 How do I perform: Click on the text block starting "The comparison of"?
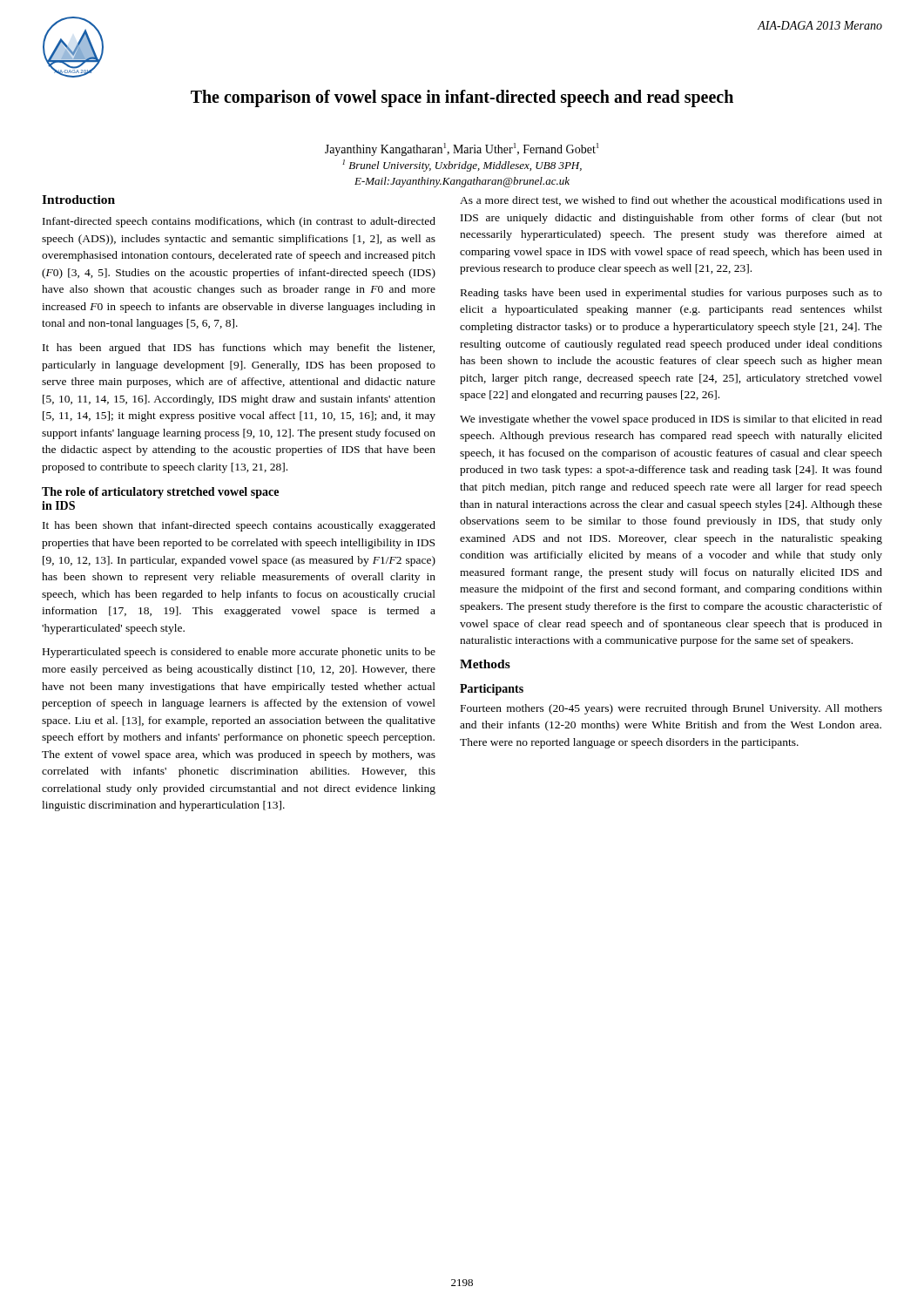click(x=462, y=97)
